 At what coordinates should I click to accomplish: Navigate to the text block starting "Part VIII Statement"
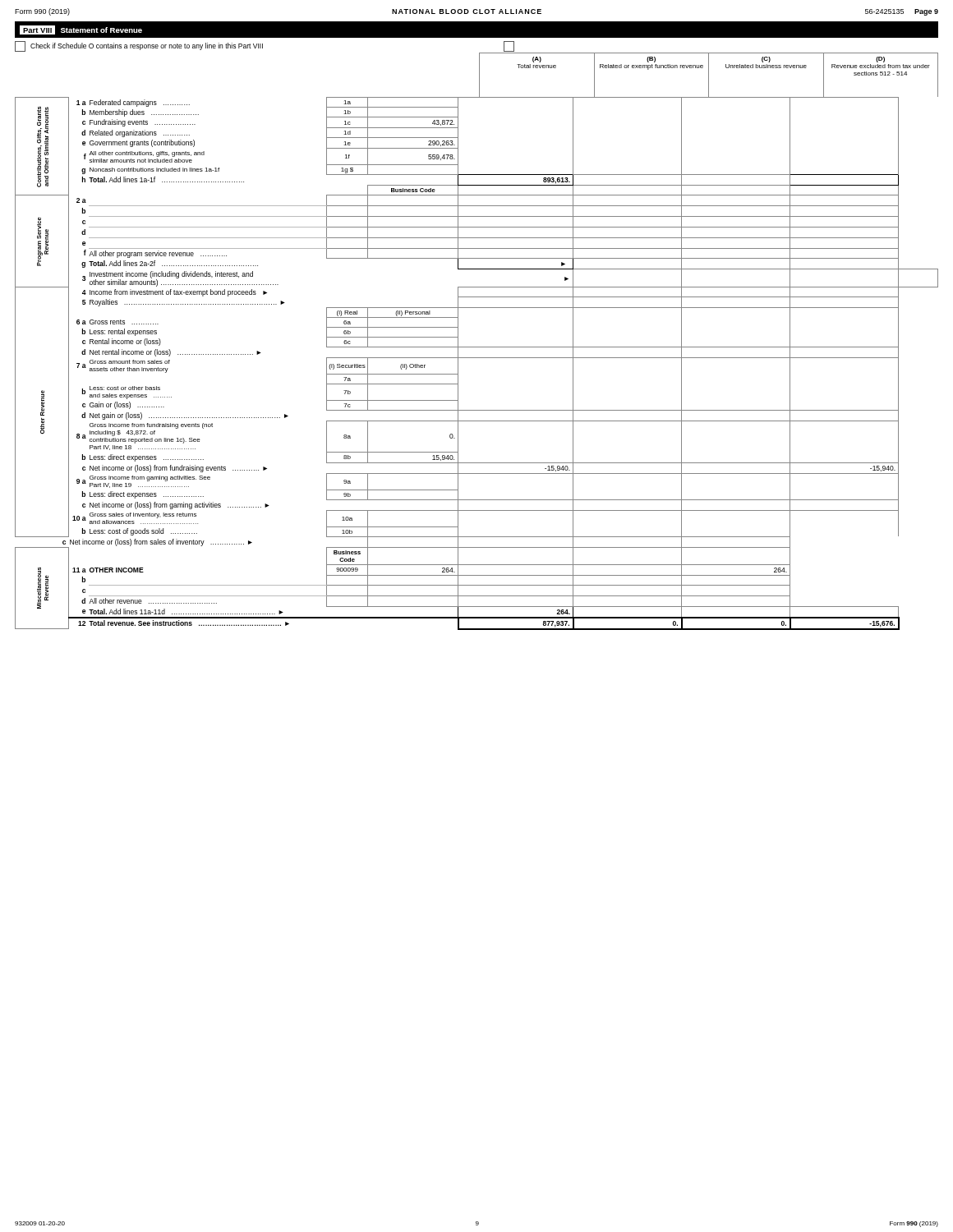pyautogui.click(x=81, y=30)
